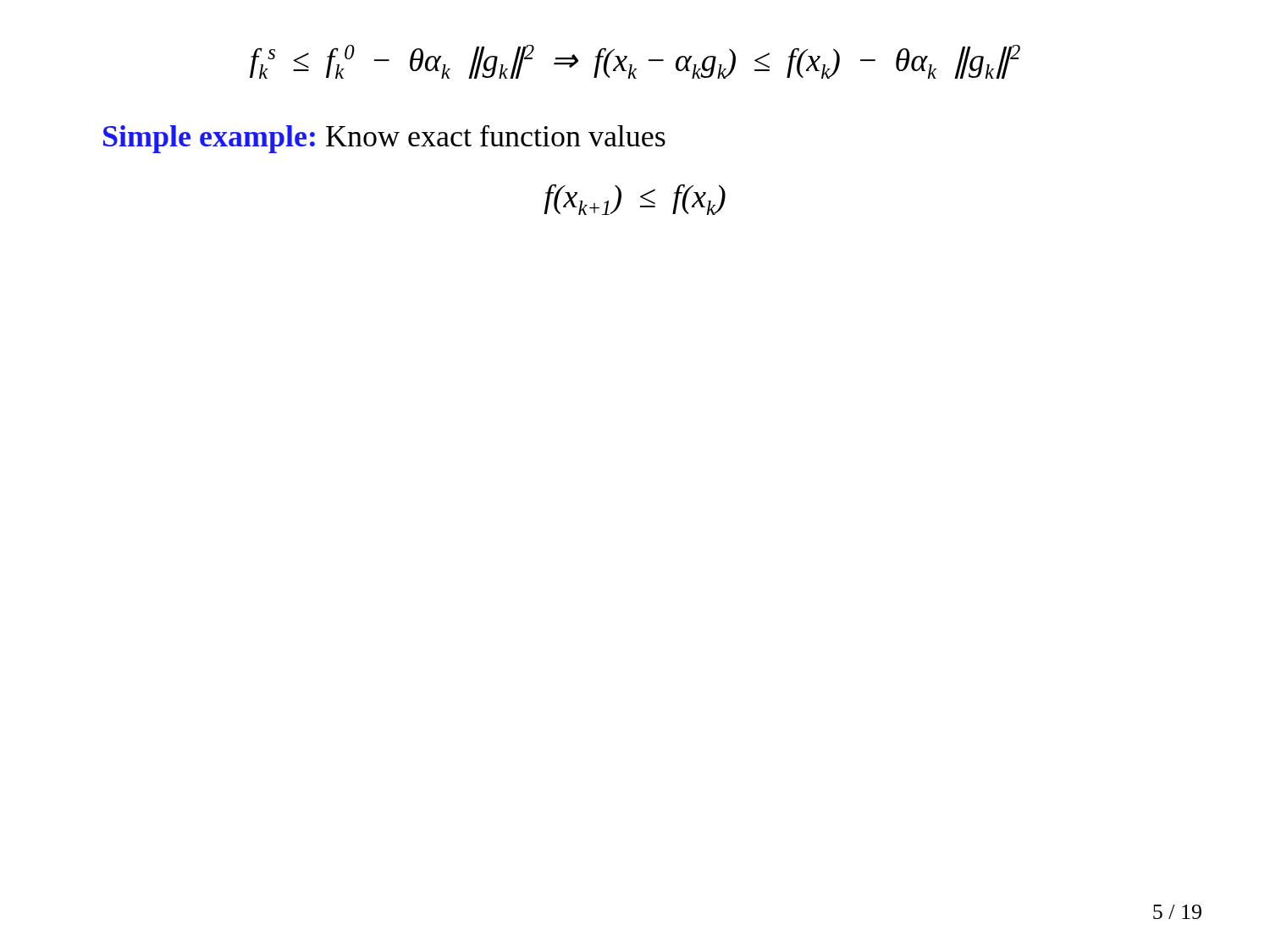This screenshot has height=952, width=1270.
Task: Click where it says "f(xk+1) ≤ f(xk)"
Action: 635,199
